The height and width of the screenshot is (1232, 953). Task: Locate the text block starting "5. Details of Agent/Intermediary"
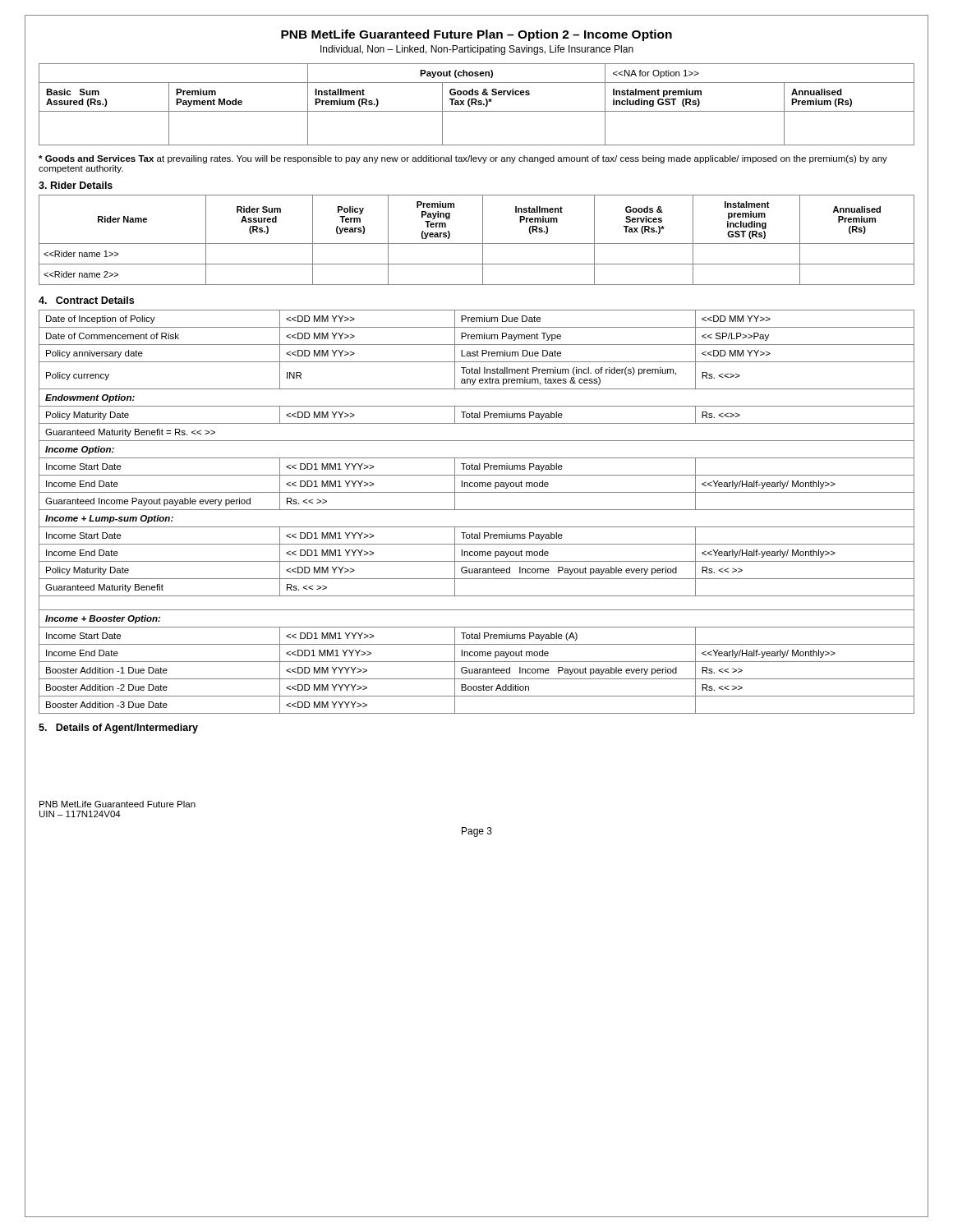(x=118, y=728)
